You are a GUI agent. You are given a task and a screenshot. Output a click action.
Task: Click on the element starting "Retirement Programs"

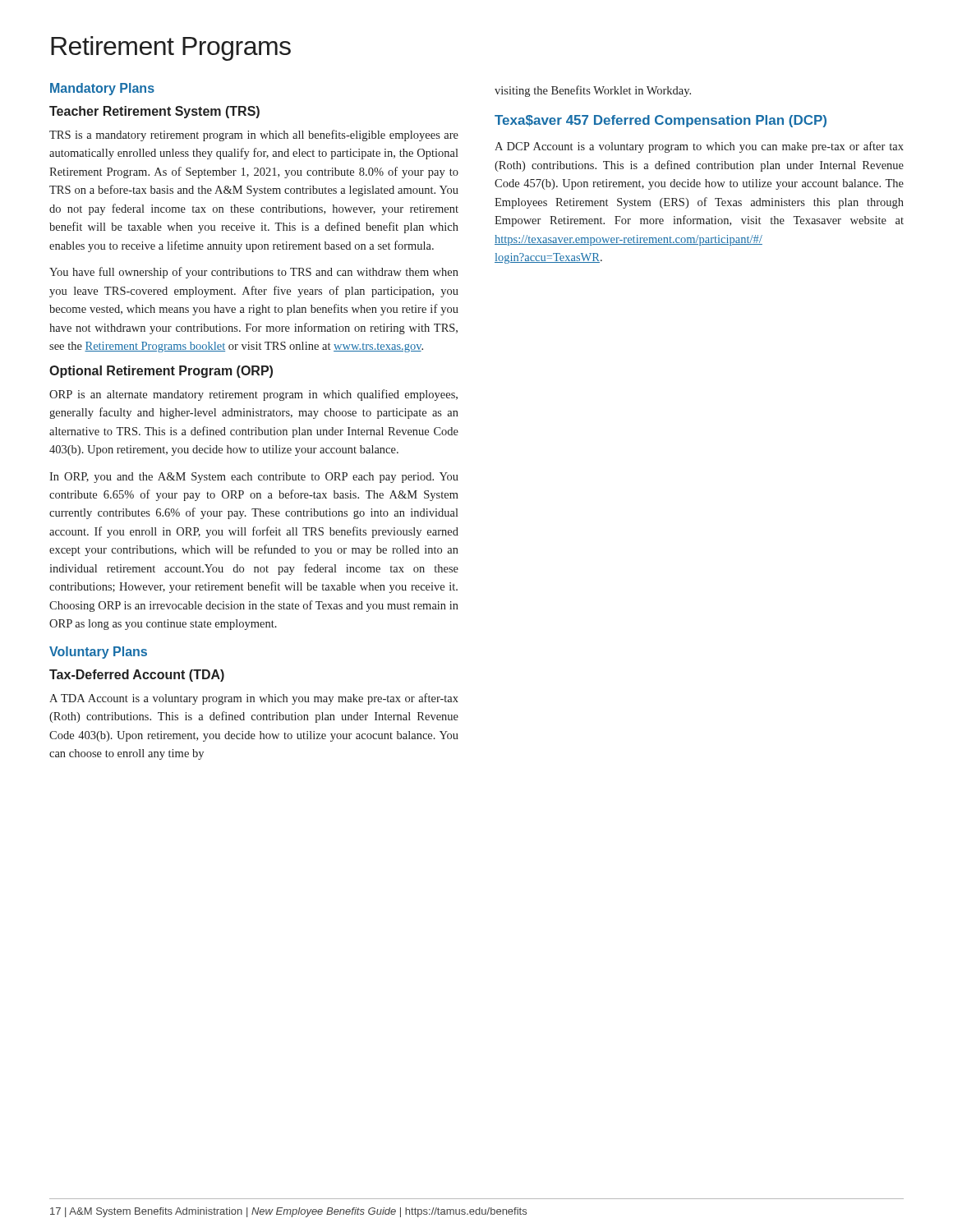(171, 48)
